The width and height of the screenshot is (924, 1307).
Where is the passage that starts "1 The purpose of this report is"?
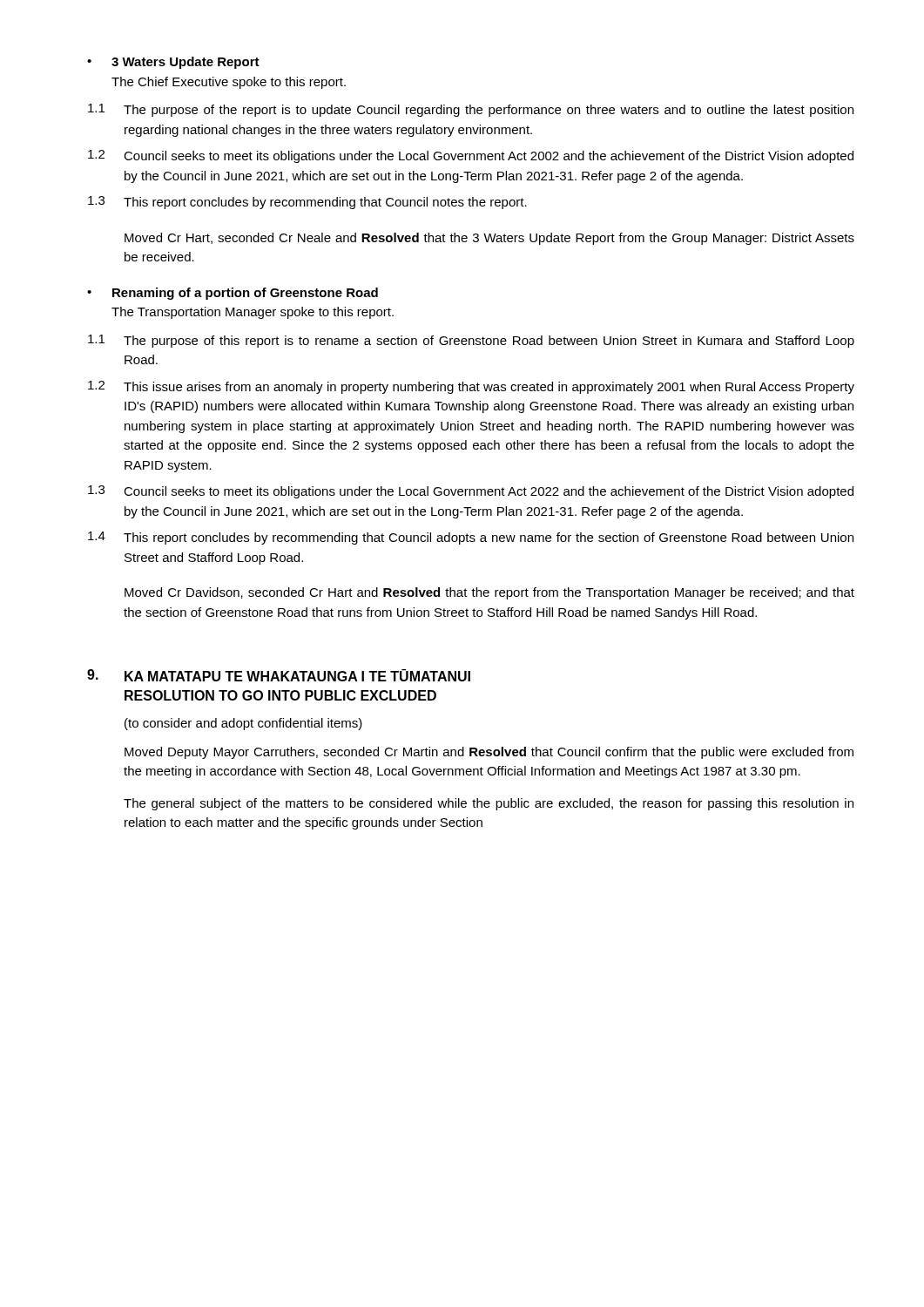pyautogui.click(x=471, y=350)
